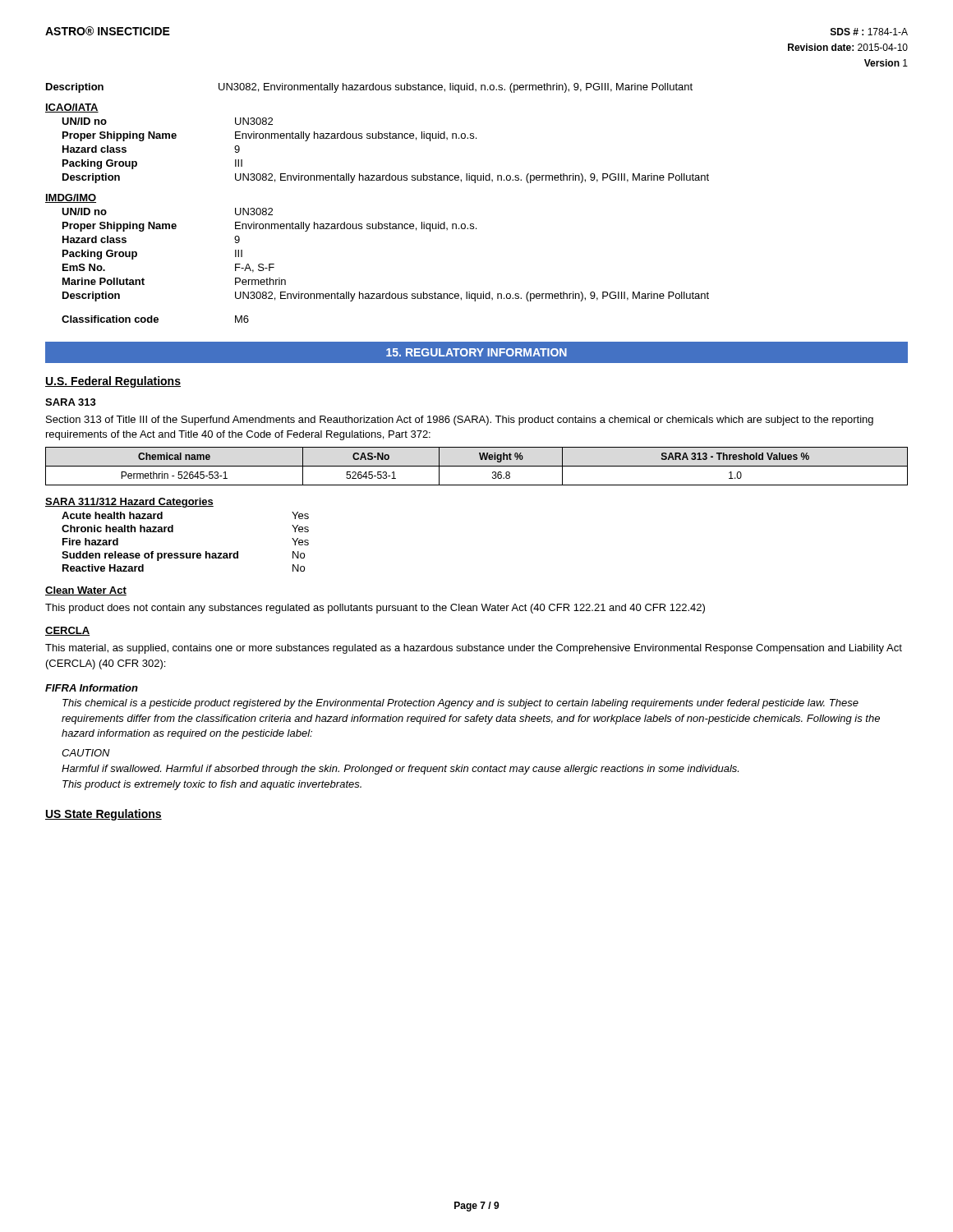Navigate to the region starting "This product does"
The height and width of the screenshot is (1232, 953).
pyautogui.click(x=375, y=608)
